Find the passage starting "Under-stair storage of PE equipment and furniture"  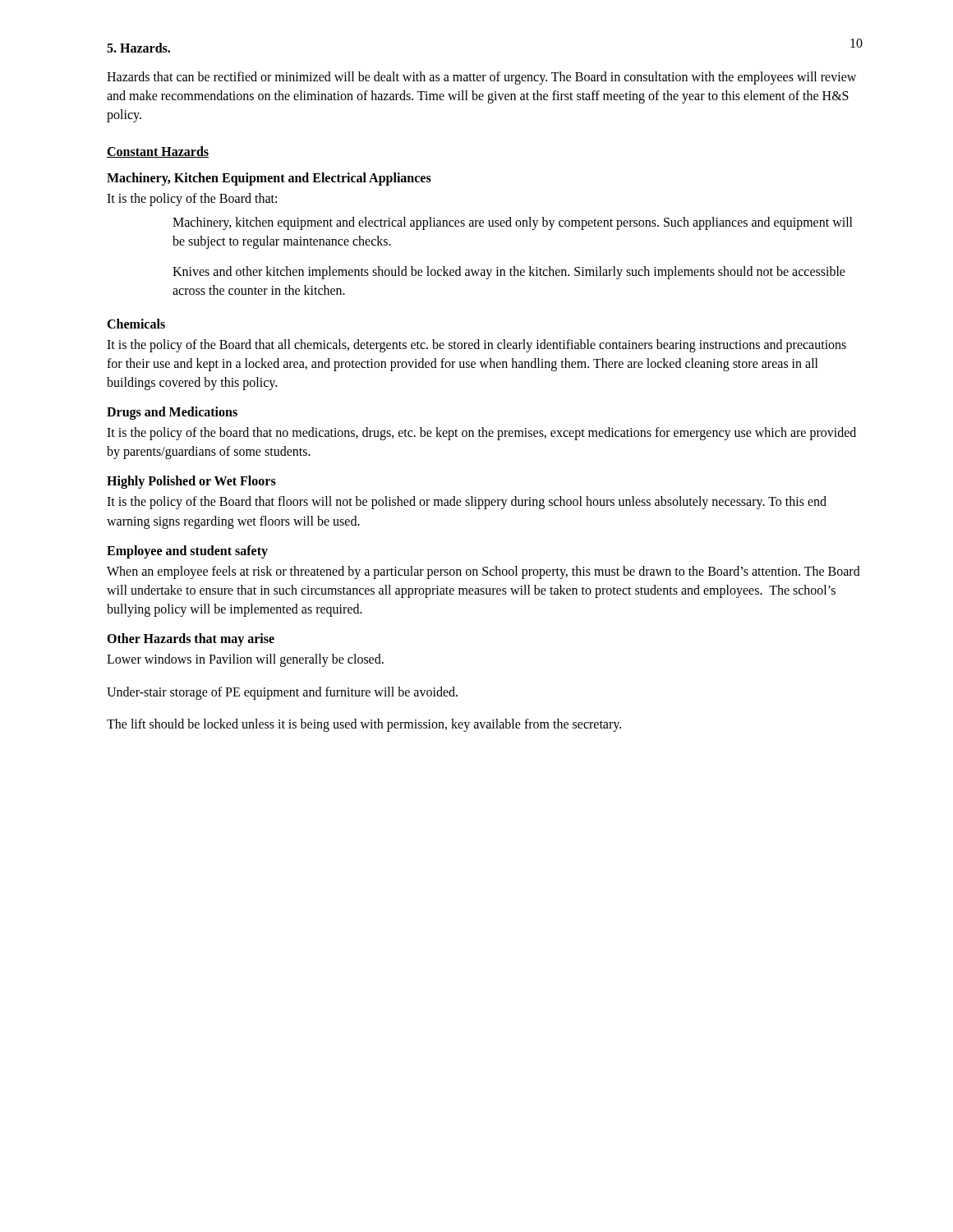coord(283,692)
